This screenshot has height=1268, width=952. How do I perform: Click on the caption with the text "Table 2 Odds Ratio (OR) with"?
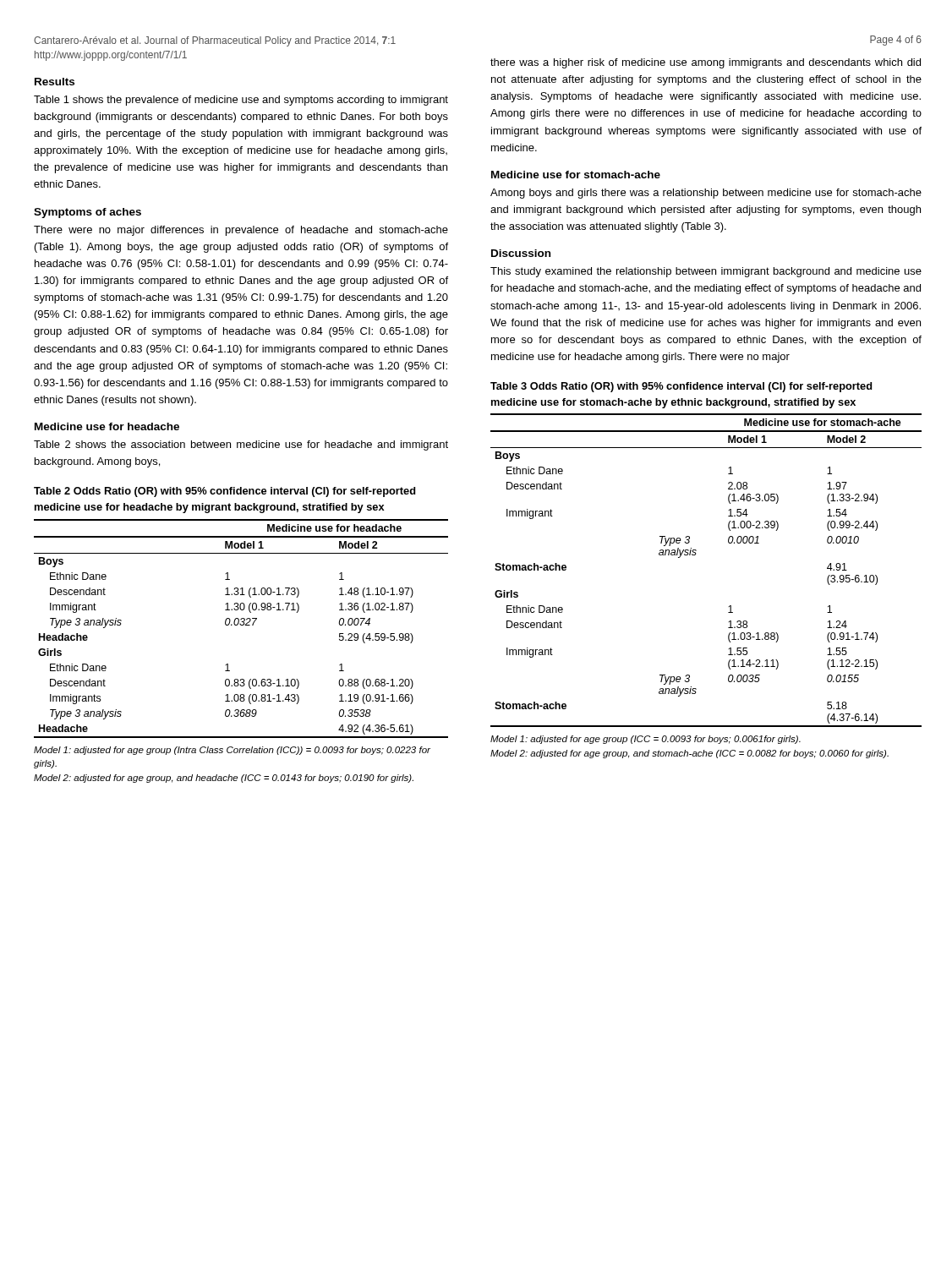click(x=225, y=499)
